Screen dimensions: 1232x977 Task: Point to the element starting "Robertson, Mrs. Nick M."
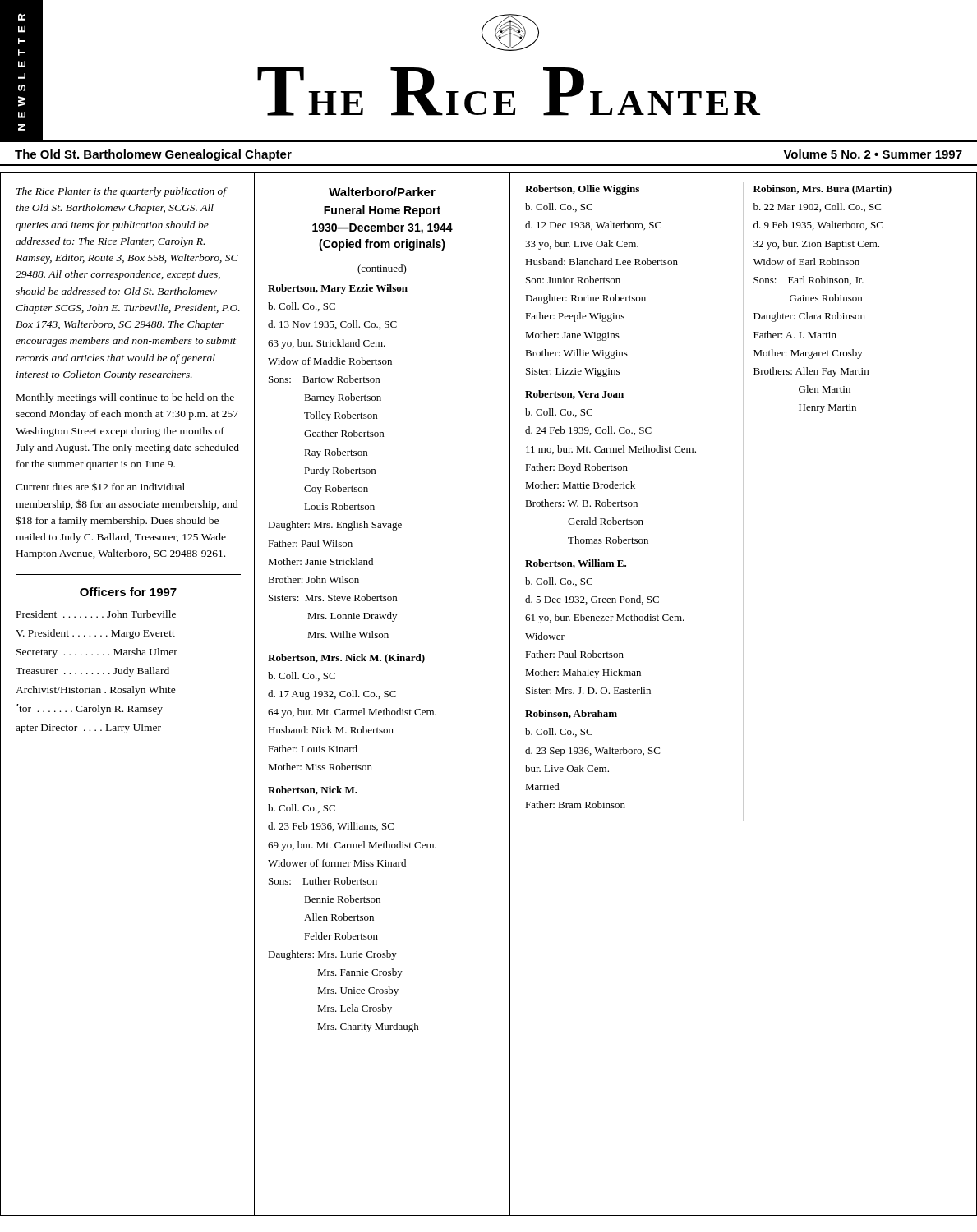[382, 712]
